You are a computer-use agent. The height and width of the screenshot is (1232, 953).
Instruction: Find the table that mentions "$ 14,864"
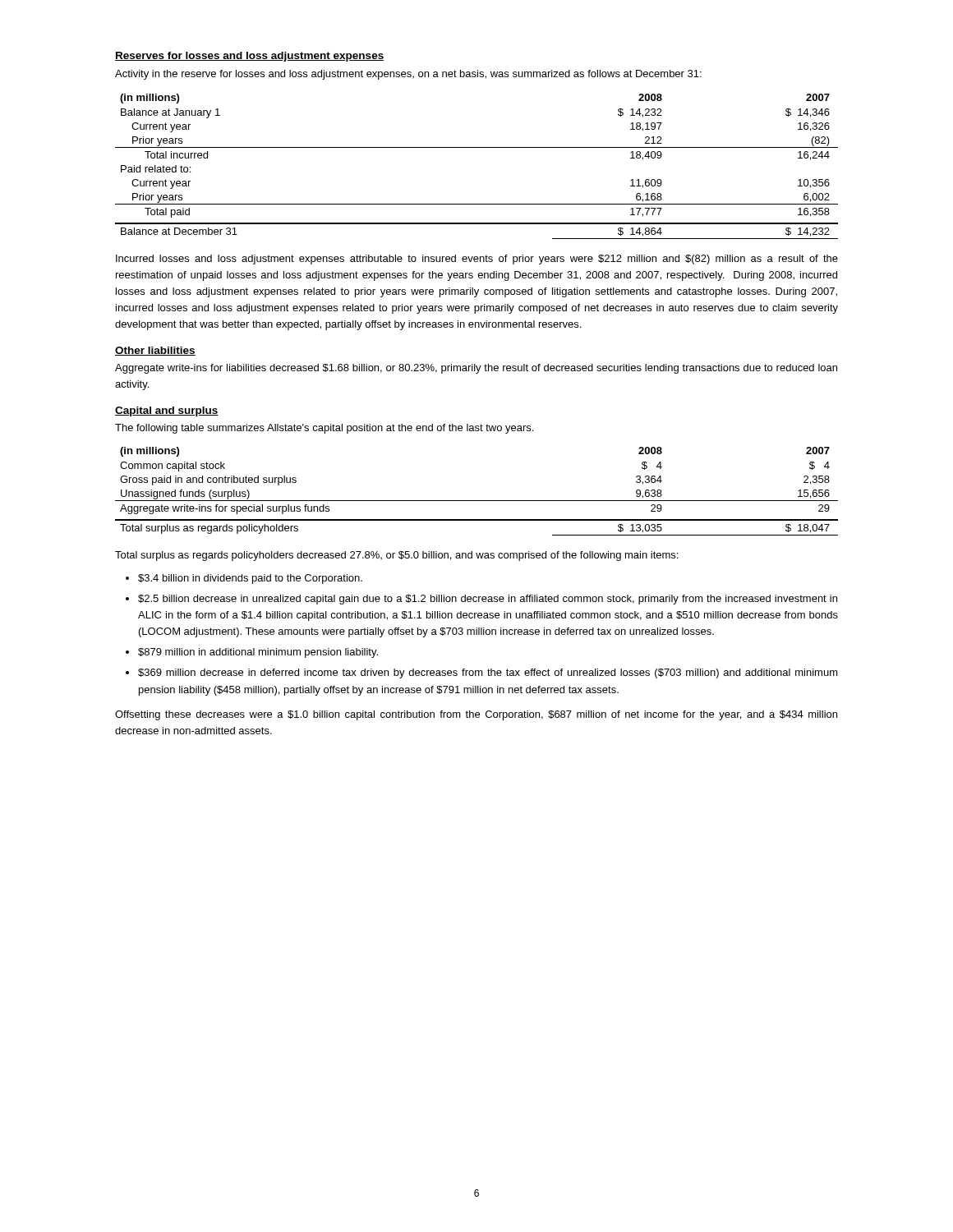476,164
